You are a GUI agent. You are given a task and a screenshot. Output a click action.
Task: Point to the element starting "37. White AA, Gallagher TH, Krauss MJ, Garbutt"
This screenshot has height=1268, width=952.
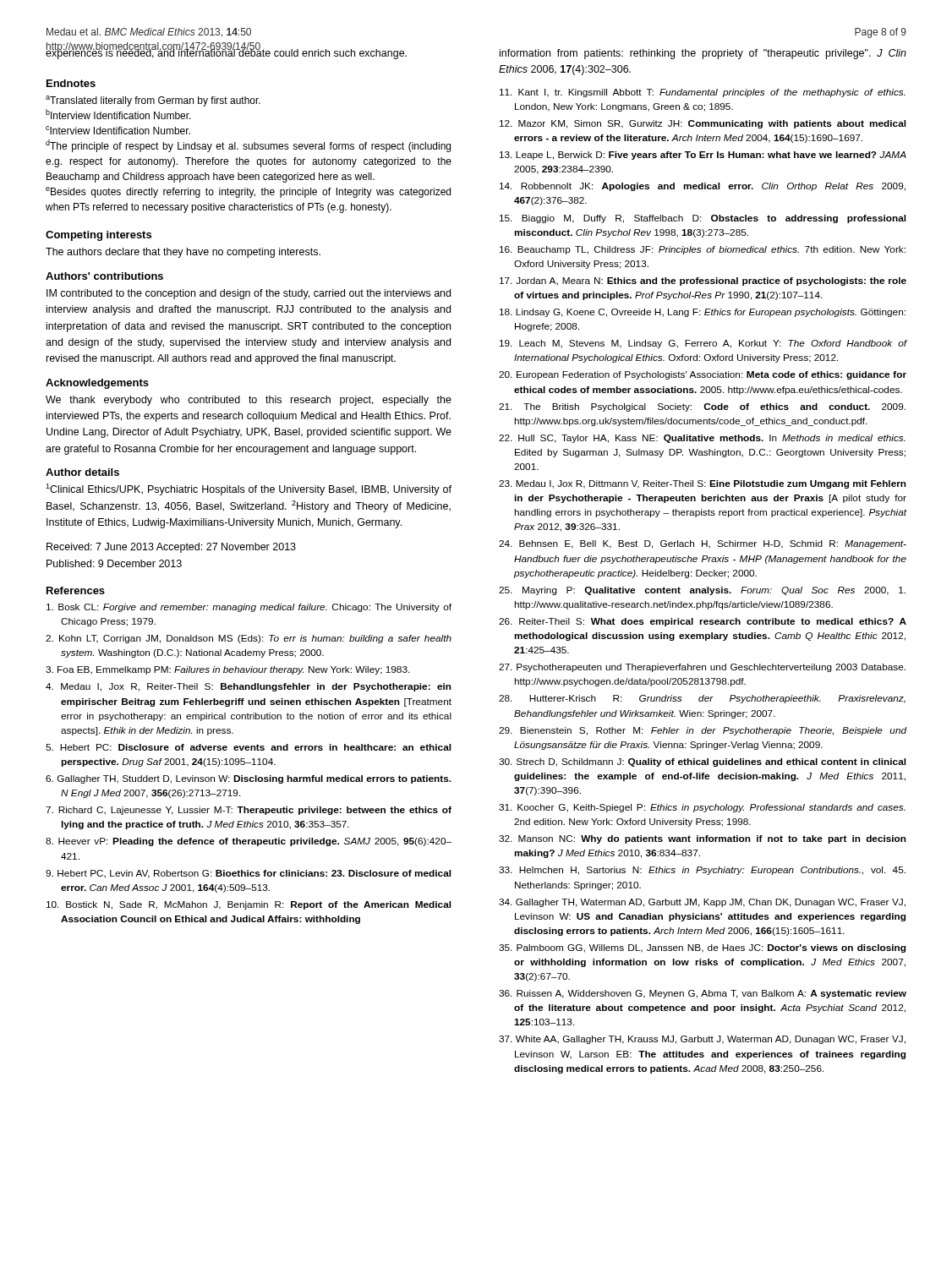point(703,1054)
